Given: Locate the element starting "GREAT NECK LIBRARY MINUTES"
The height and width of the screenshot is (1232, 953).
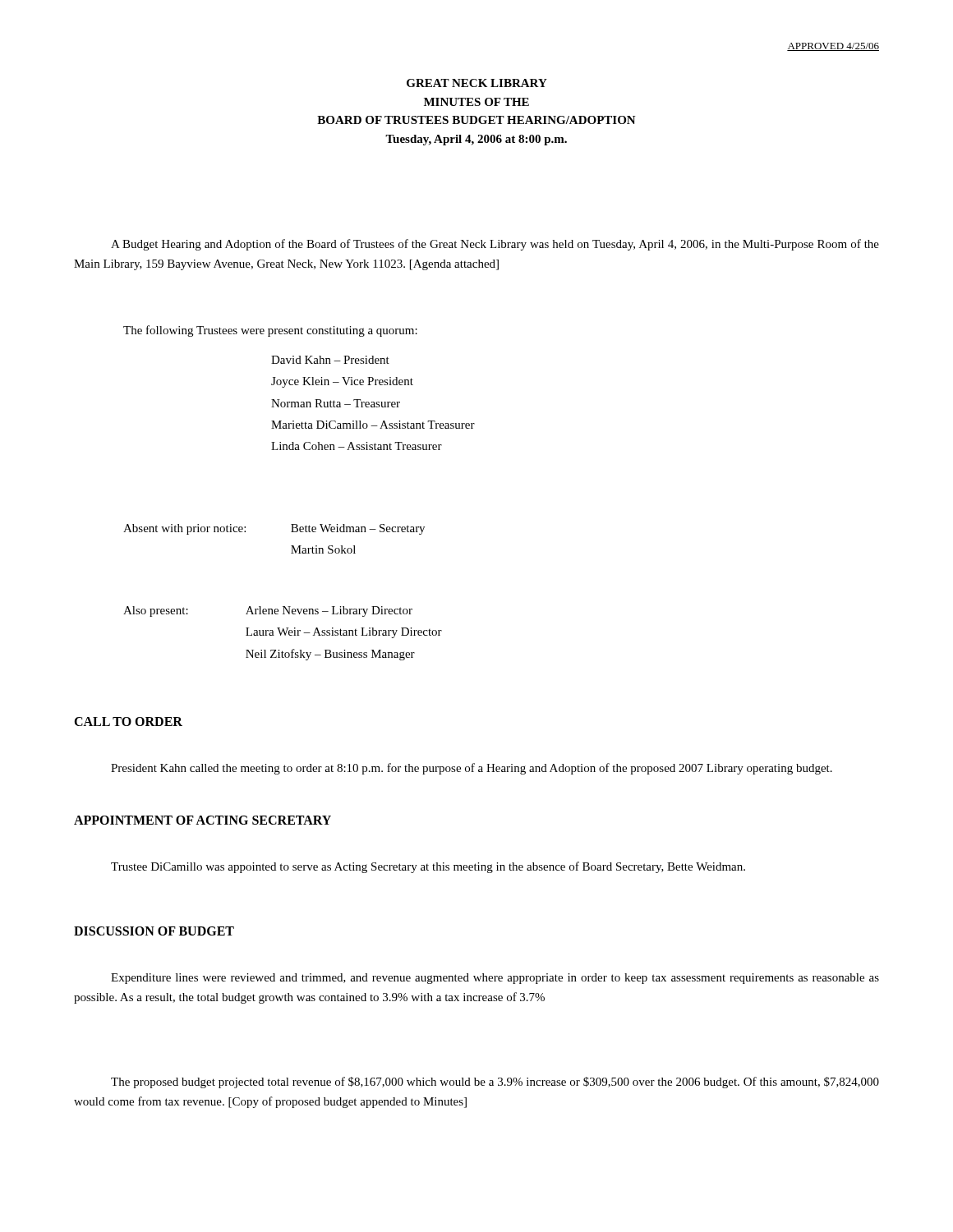Looking at the screenshot, I should (x=476, y=111).
